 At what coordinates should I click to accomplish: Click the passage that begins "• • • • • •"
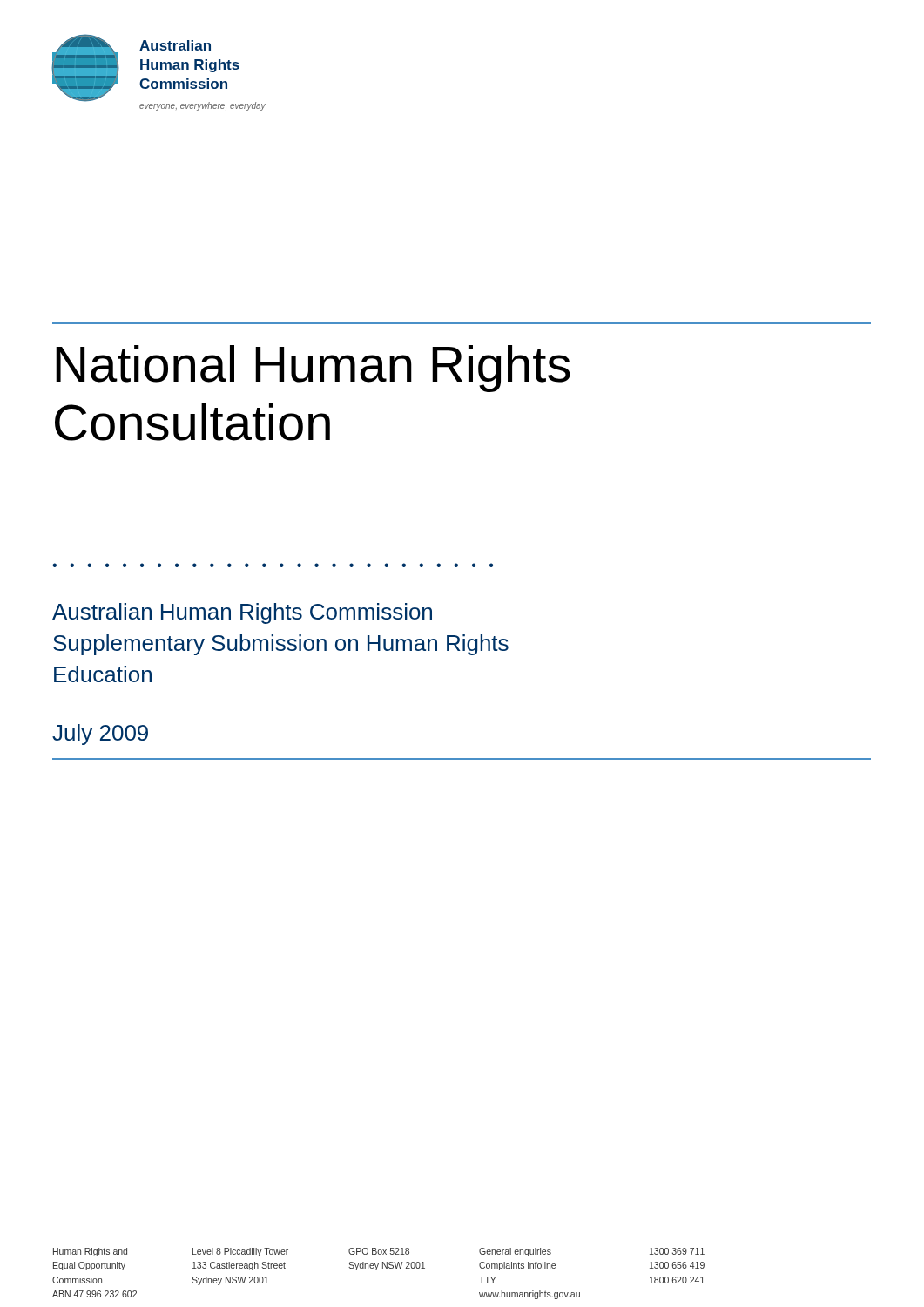275,565
